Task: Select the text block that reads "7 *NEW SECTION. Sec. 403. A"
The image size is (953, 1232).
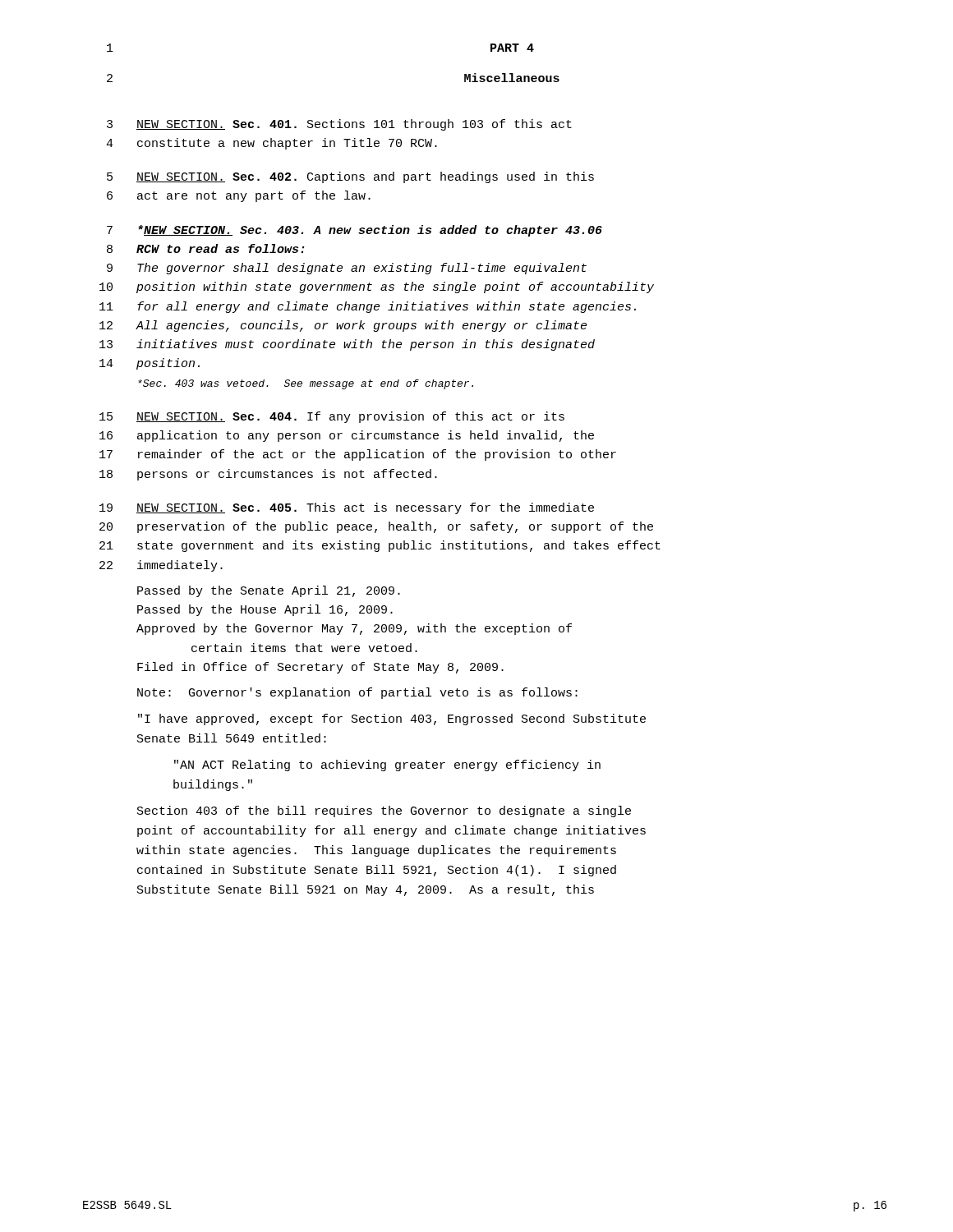Action: (x=485, y=307)
